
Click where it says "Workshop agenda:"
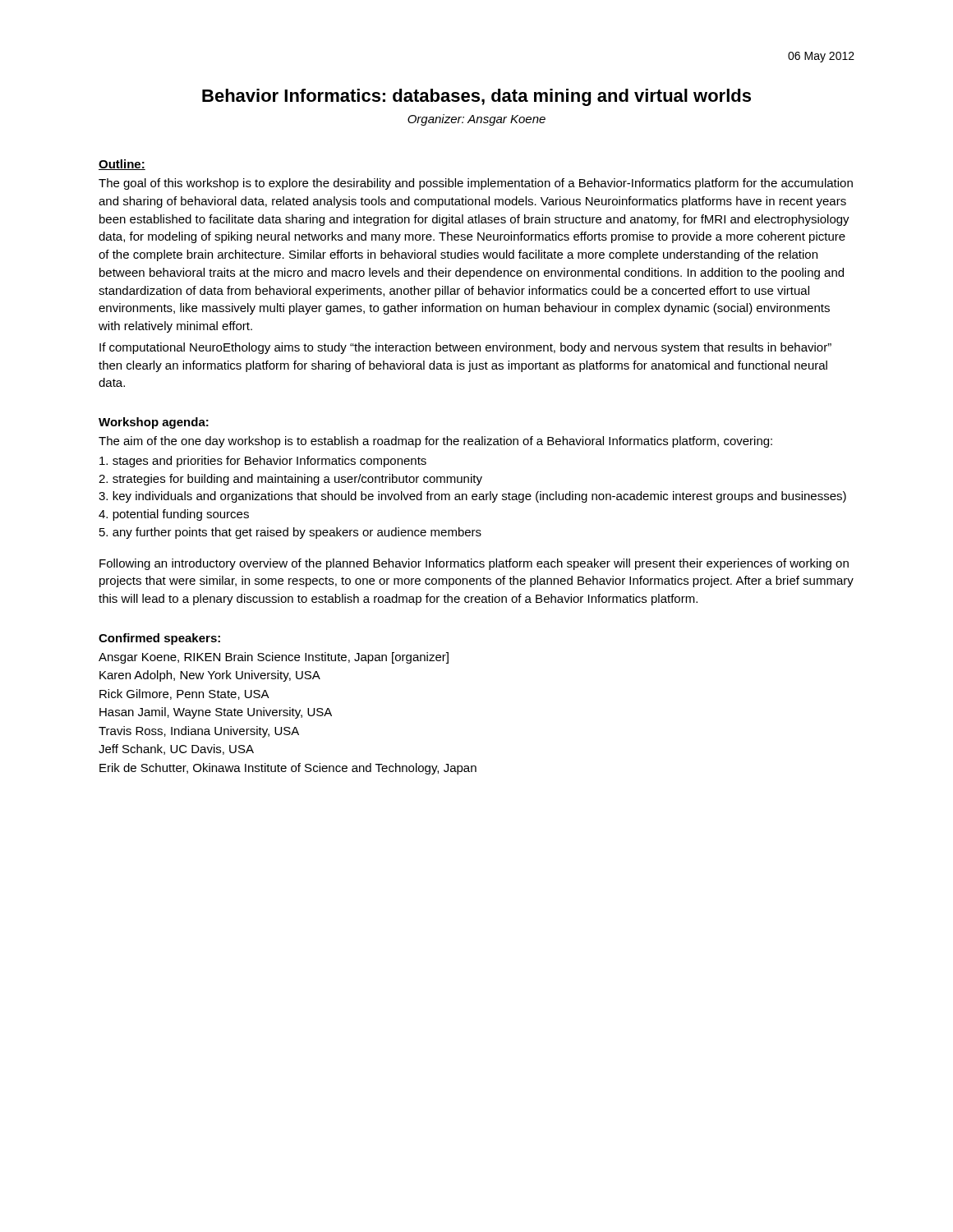[154, 422]
